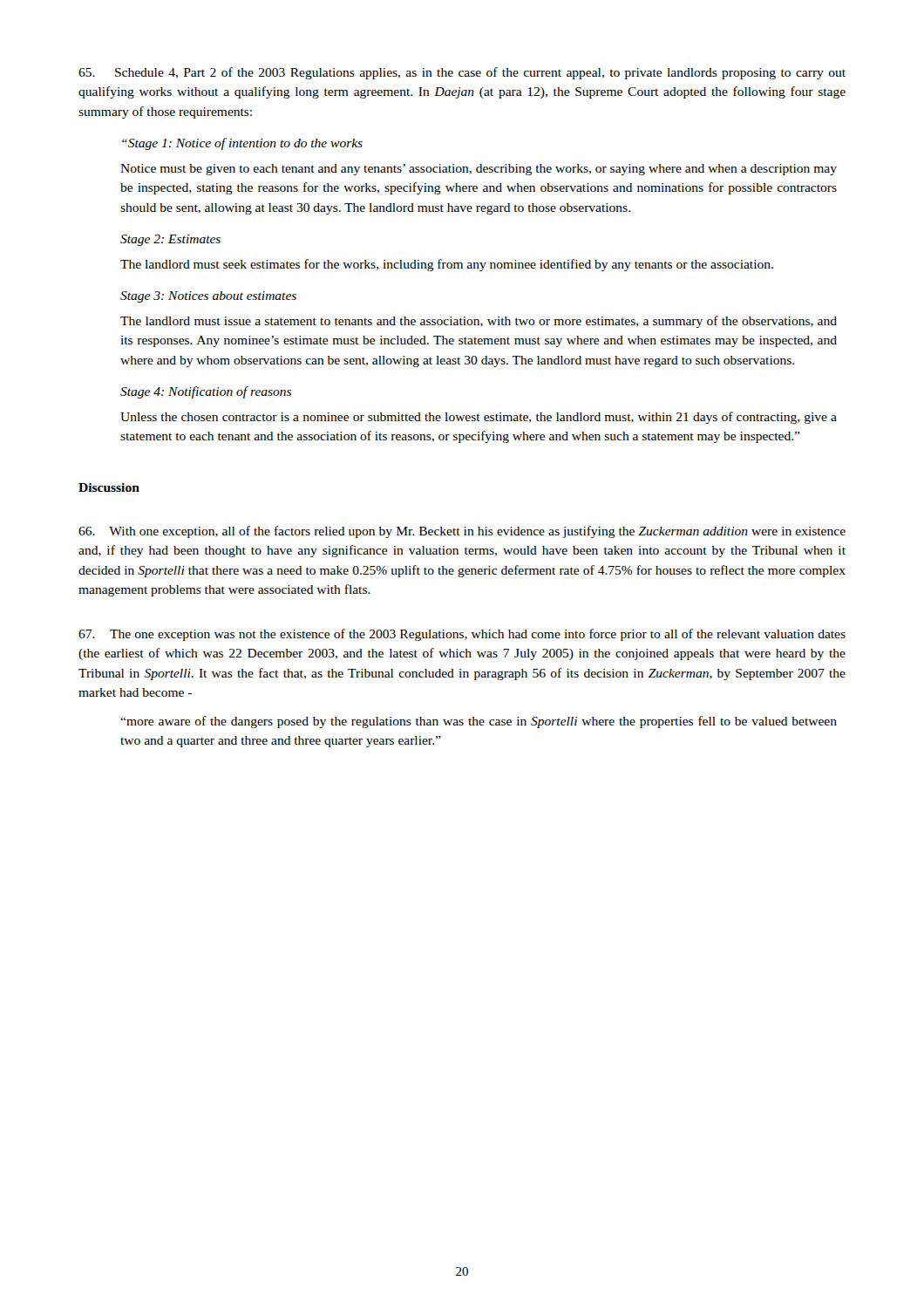Find the text block that says "With one exception,"
Image resolution: width=924 pixels, height=1308 pixels.
[462, 560]
